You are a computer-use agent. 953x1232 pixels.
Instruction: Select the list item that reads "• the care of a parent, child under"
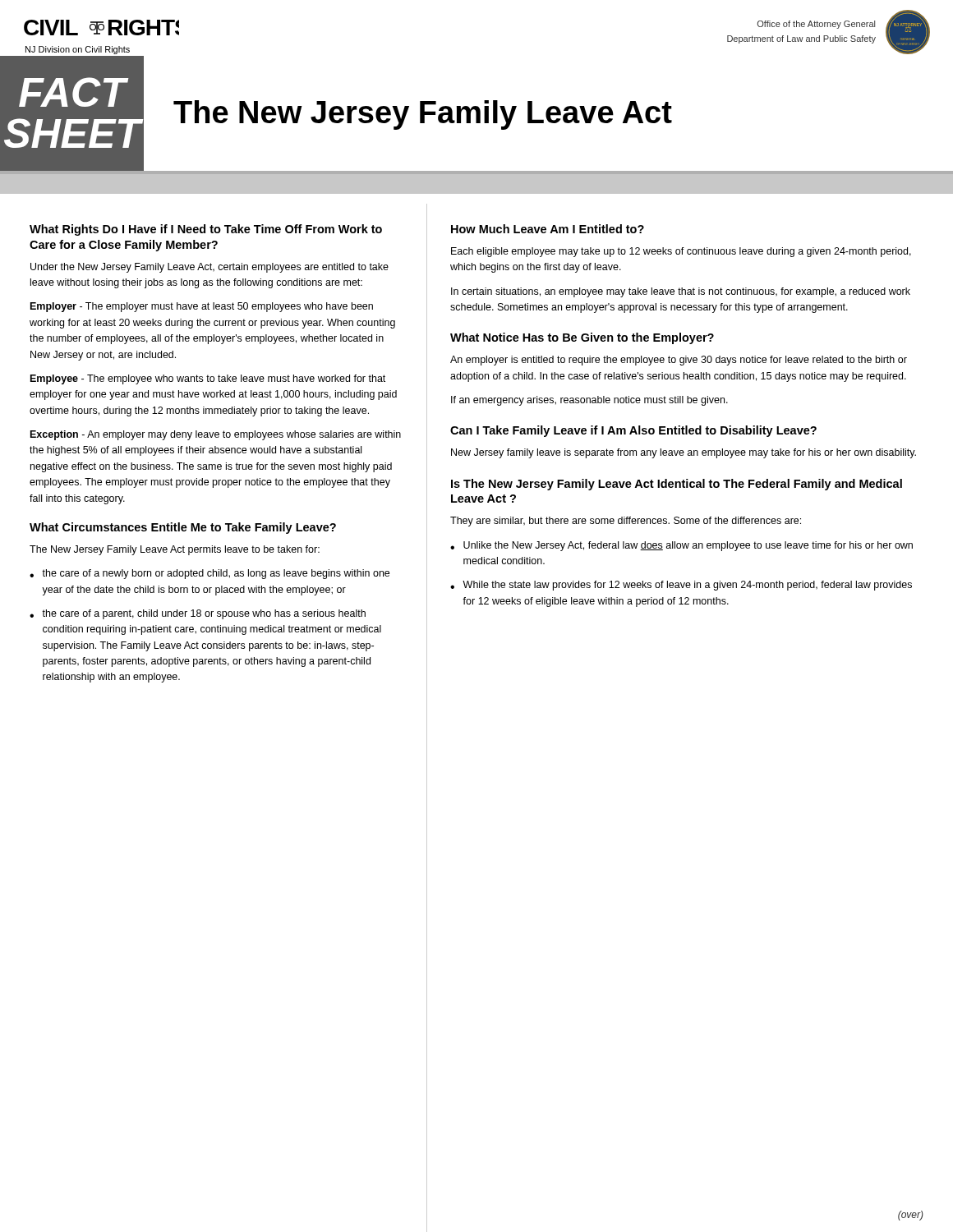[216, 646]
